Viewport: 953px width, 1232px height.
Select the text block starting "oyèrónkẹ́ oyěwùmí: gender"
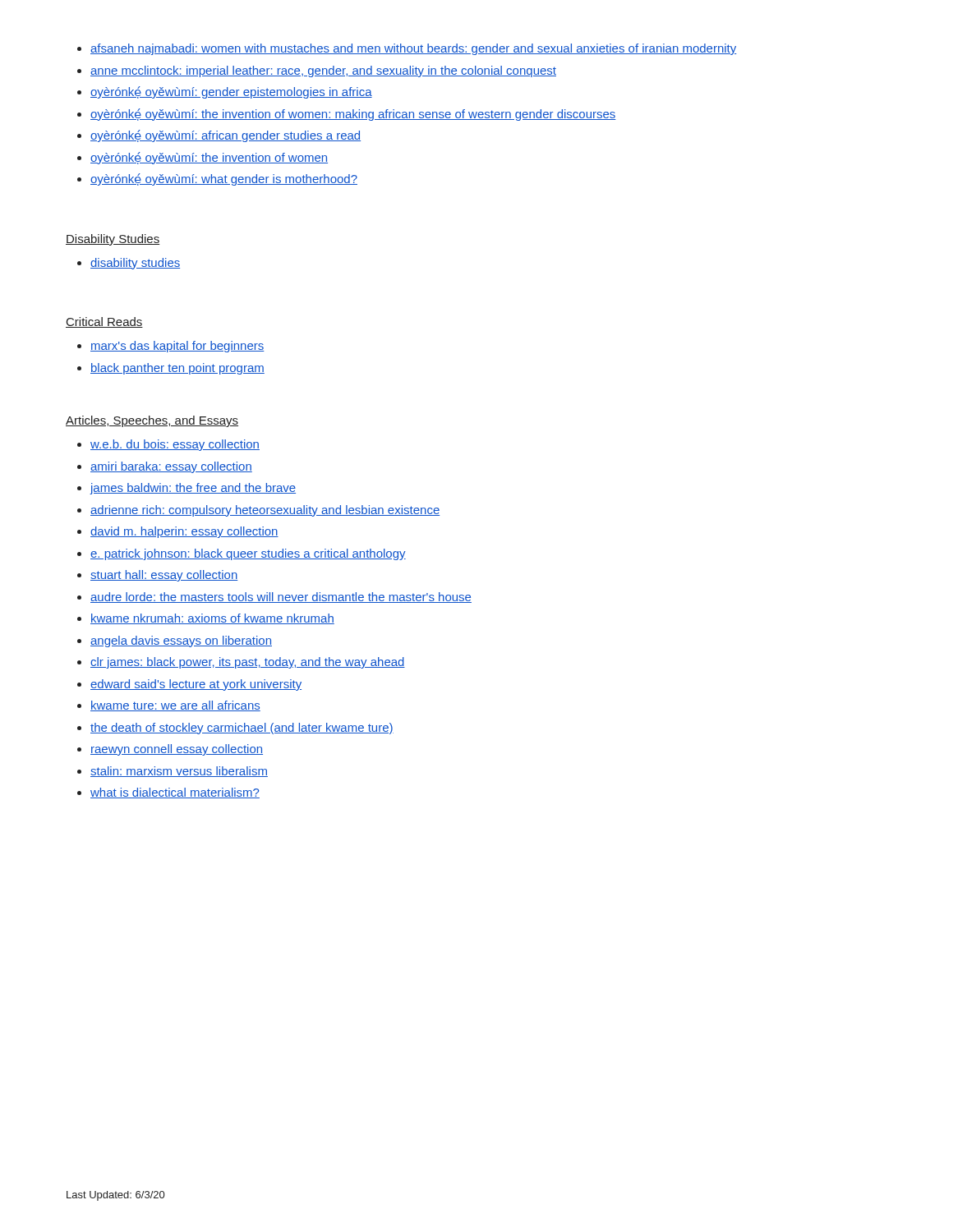(x=231, y=92)
